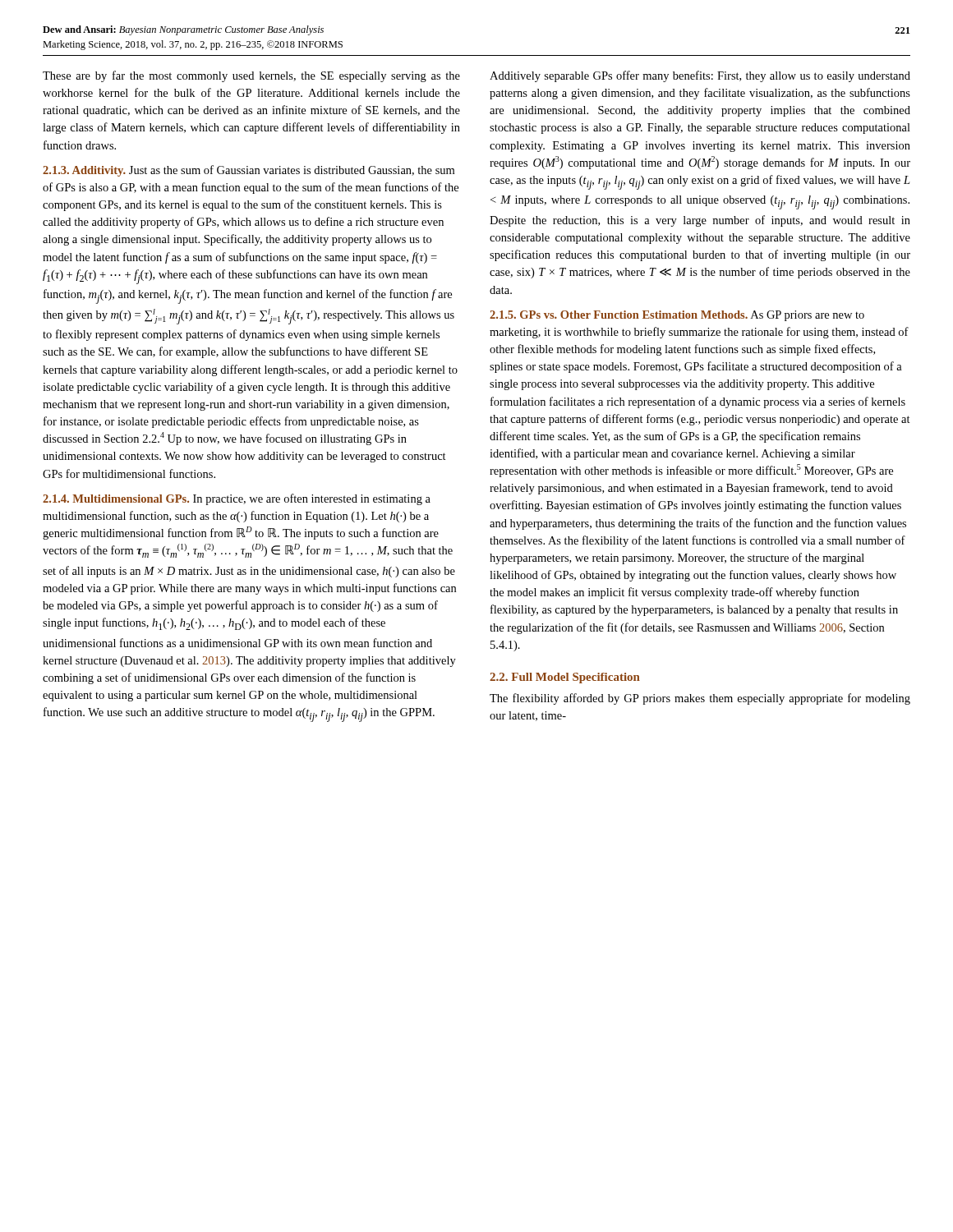Click the section header that begins "2.1.3. Additivity. Just"
Image resolution: width=953 pixels, height=1232 pixels.
tap(251, 322)
